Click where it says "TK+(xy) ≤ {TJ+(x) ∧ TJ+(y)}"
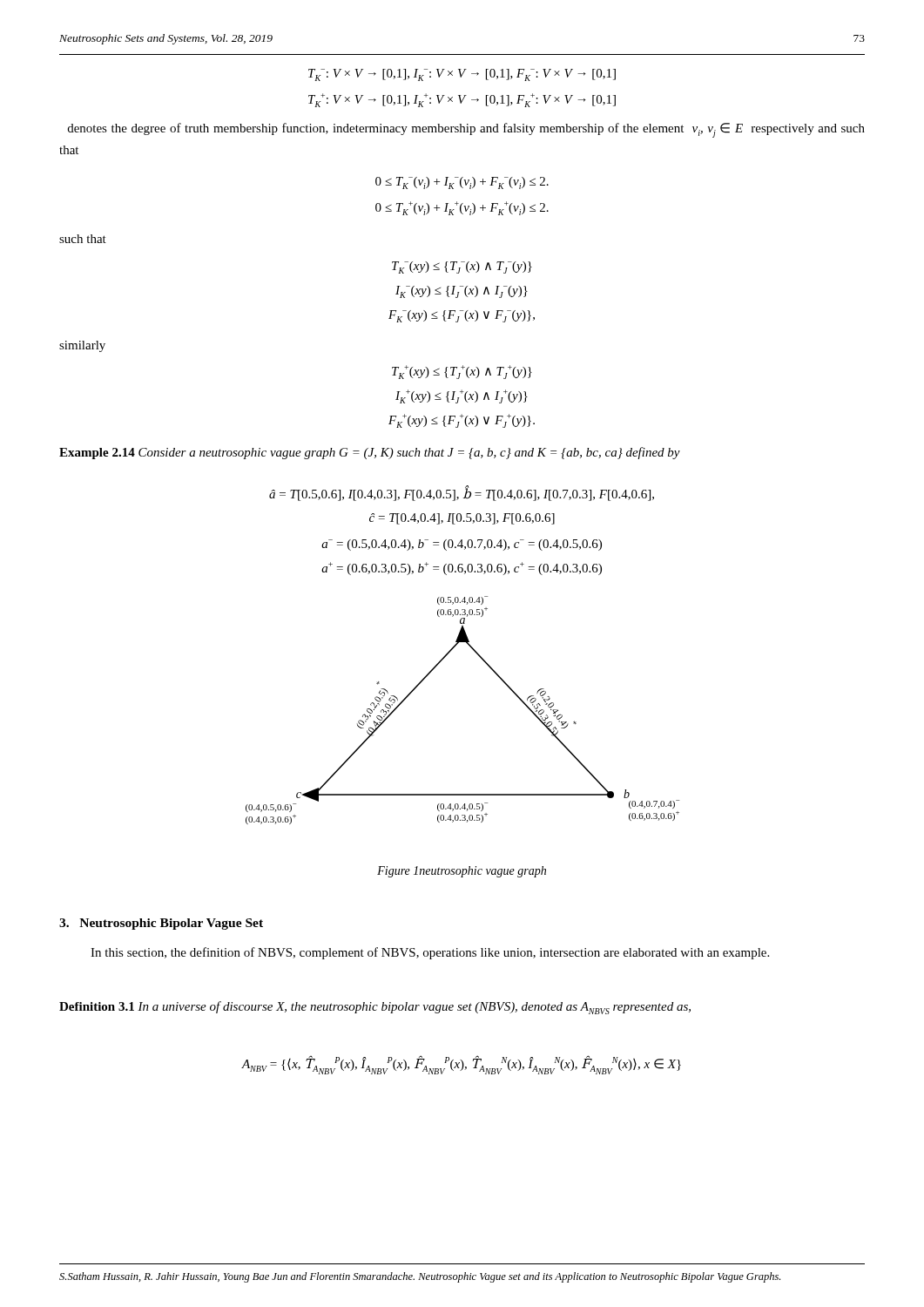 coord(462,372)
